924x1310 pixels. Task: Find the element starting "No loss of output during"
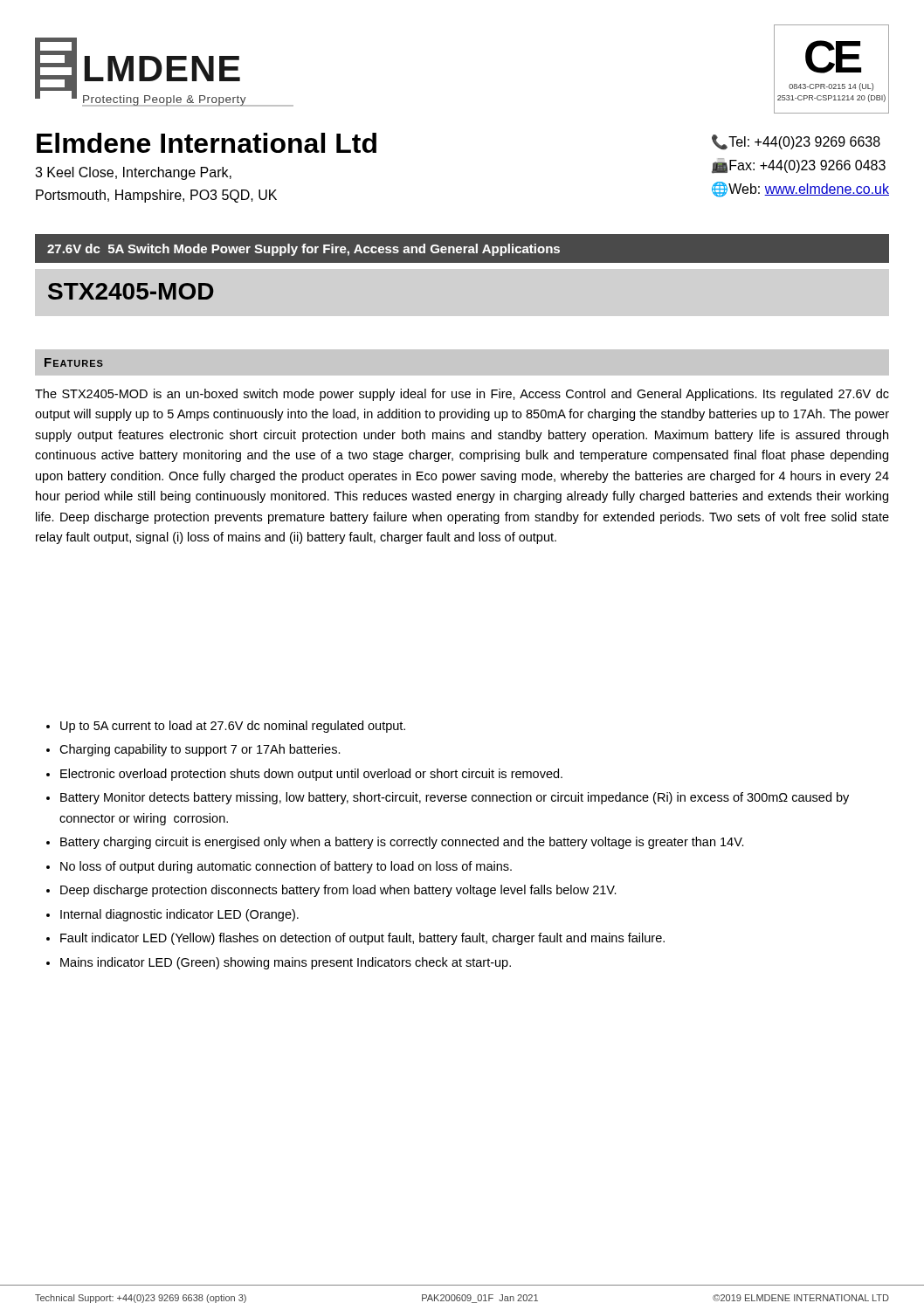(286, 866)
